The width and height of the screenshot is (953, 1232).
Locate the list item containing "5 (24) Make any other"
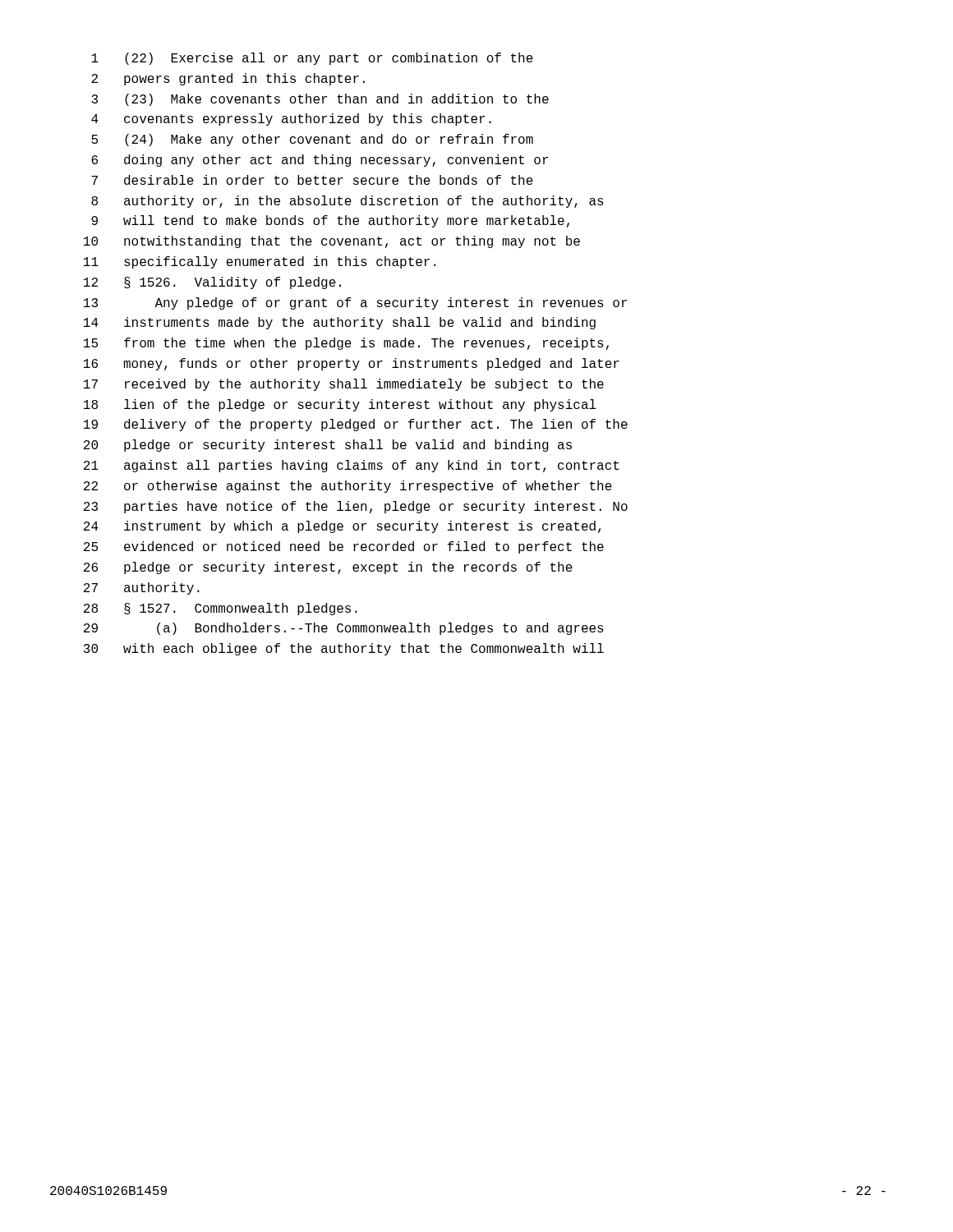pyautogui.click(x=468, y=141)
